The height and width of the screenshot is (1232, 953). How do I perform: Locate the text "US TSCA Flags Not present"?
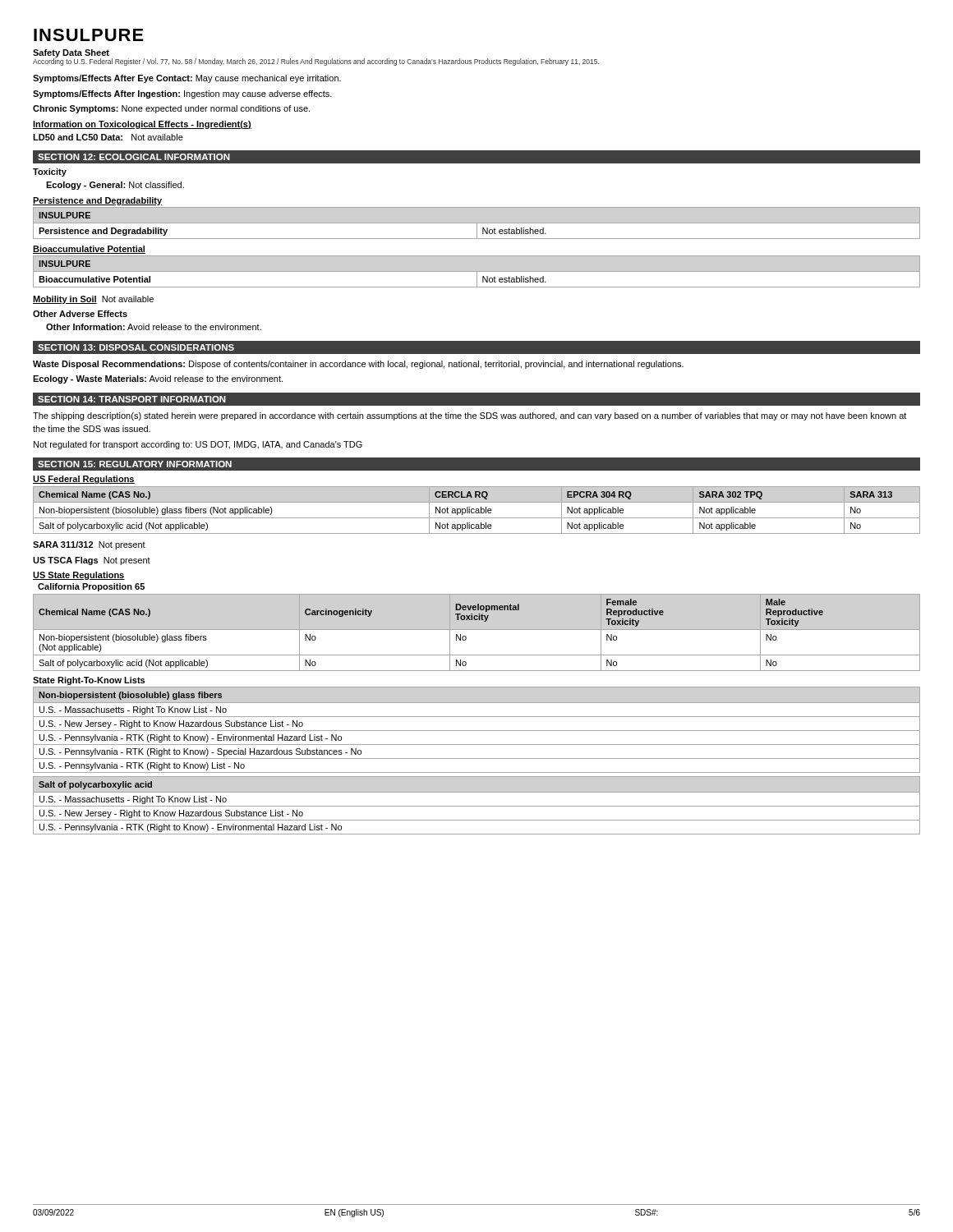point(91,560)
